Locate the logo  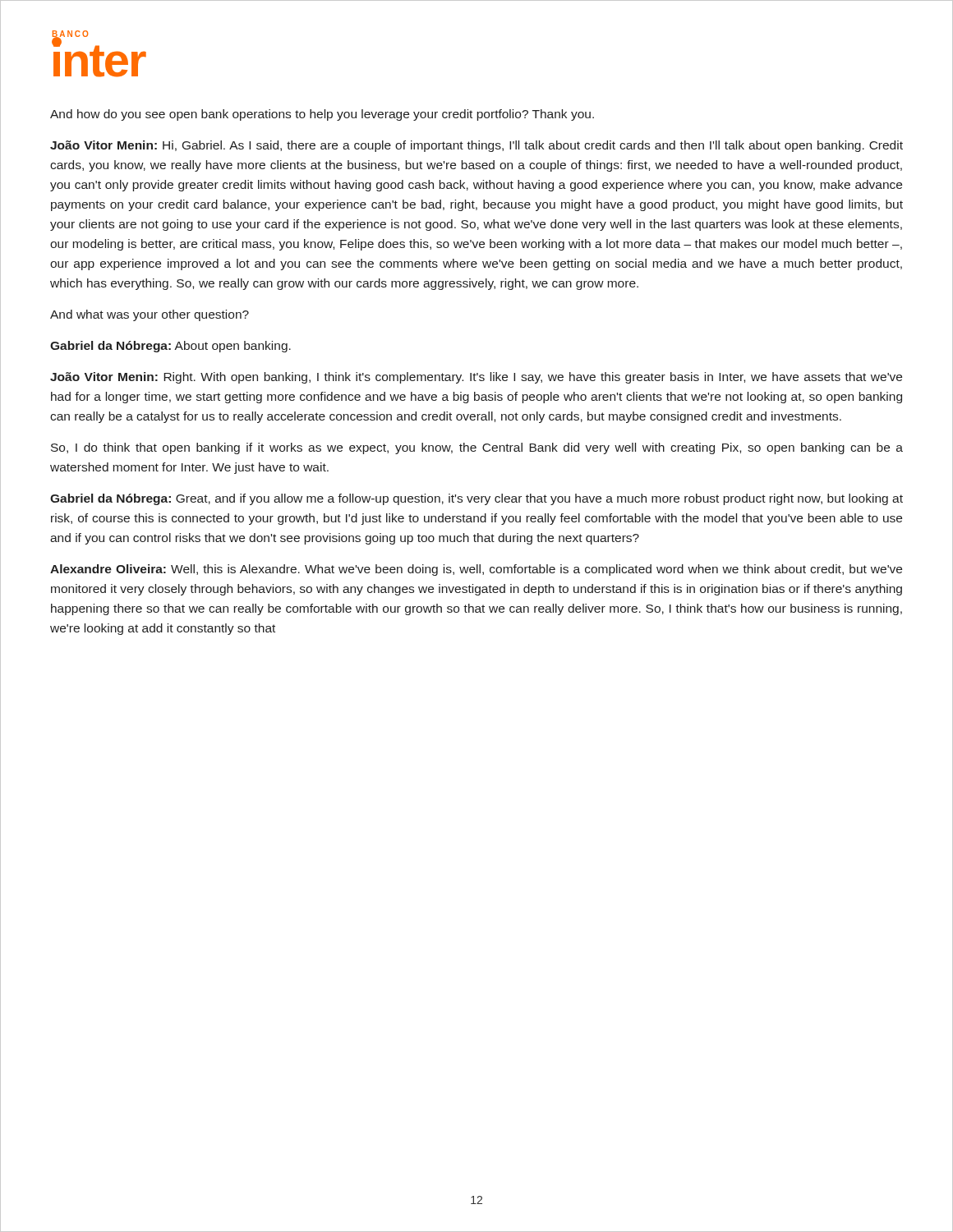click(x=476, y=55)
